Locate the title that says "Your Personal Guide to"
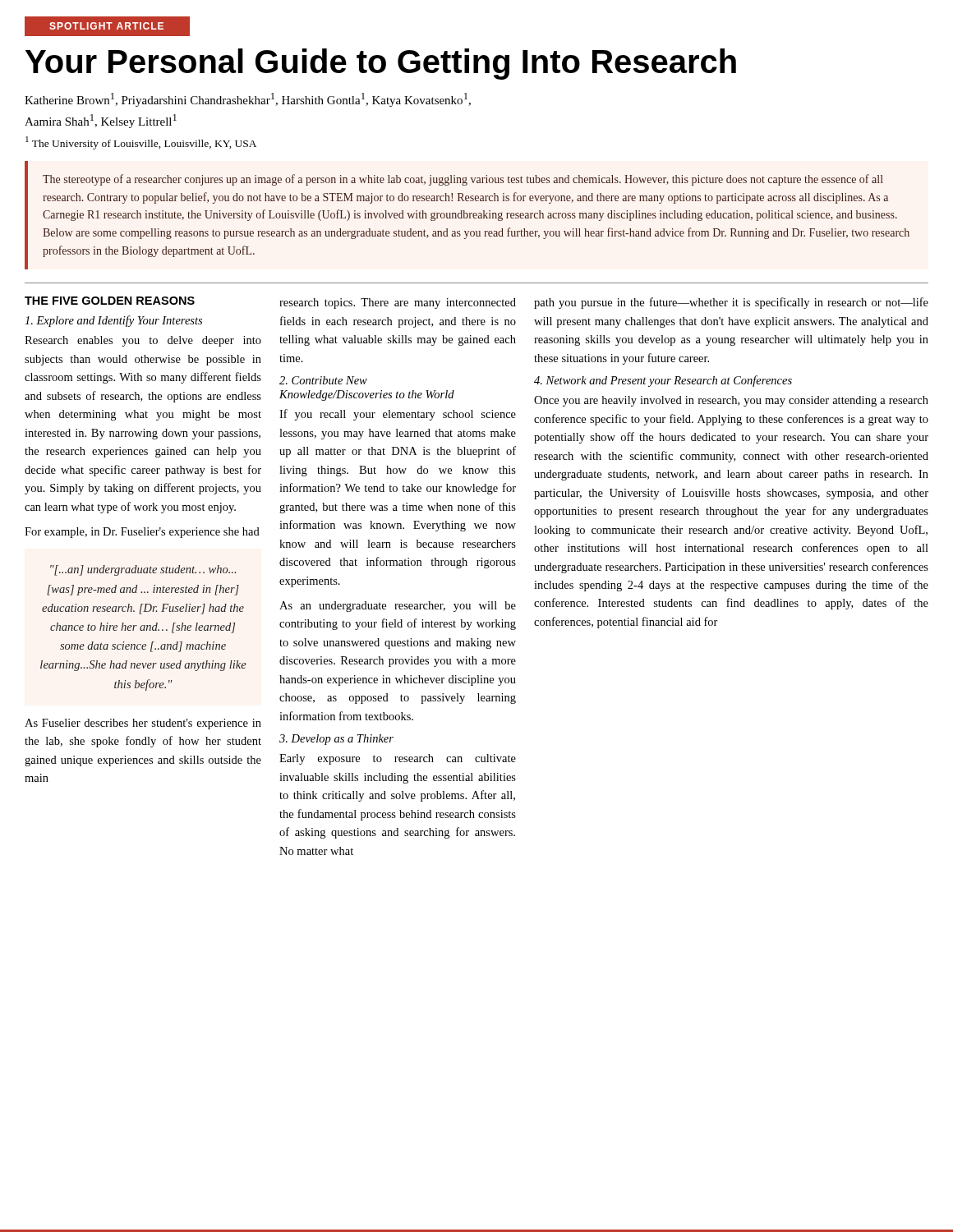Image resolution: width=953 pixels, height=1232 pixels. (476, 62)
